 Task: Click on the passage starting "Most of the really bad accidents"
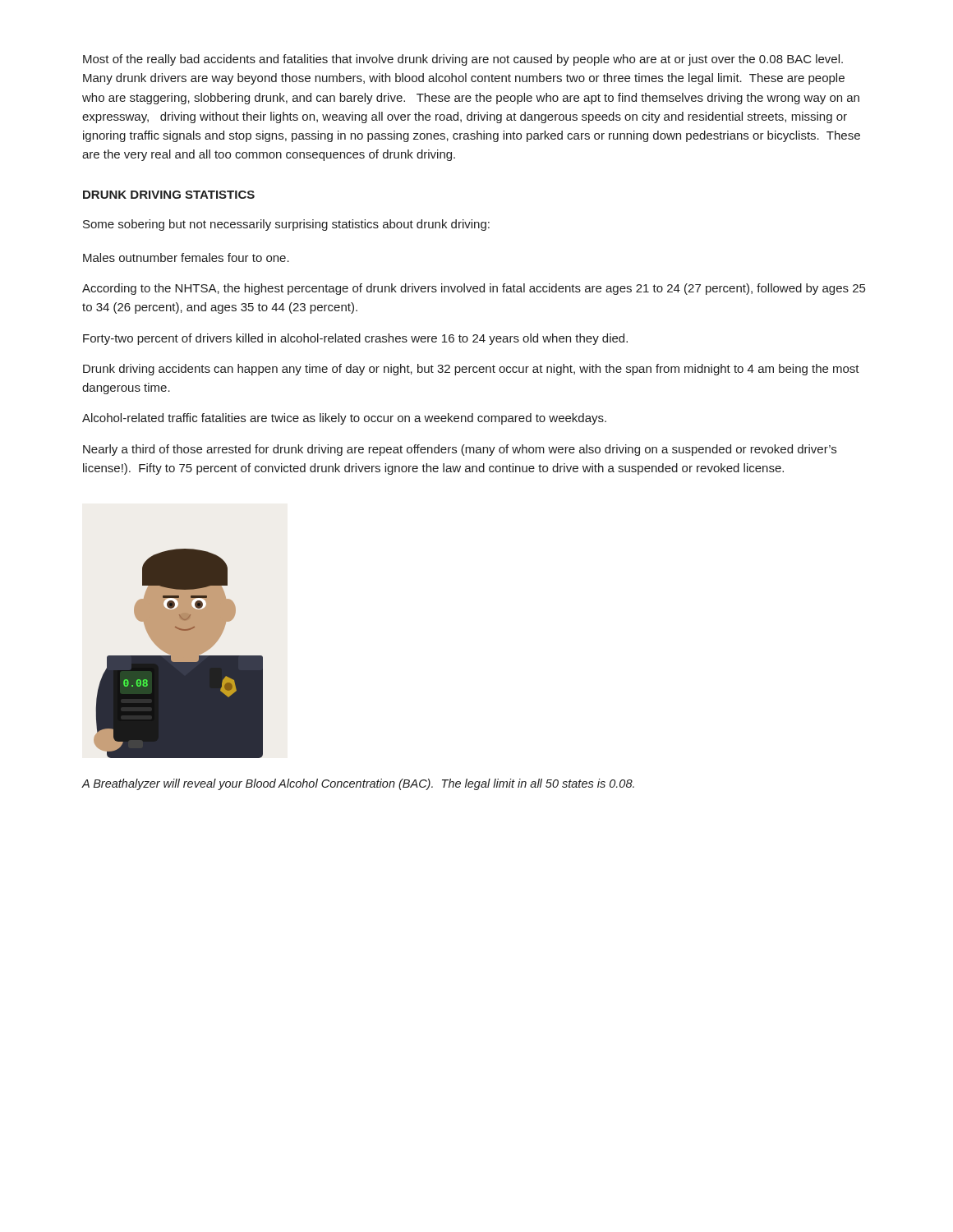471,106
